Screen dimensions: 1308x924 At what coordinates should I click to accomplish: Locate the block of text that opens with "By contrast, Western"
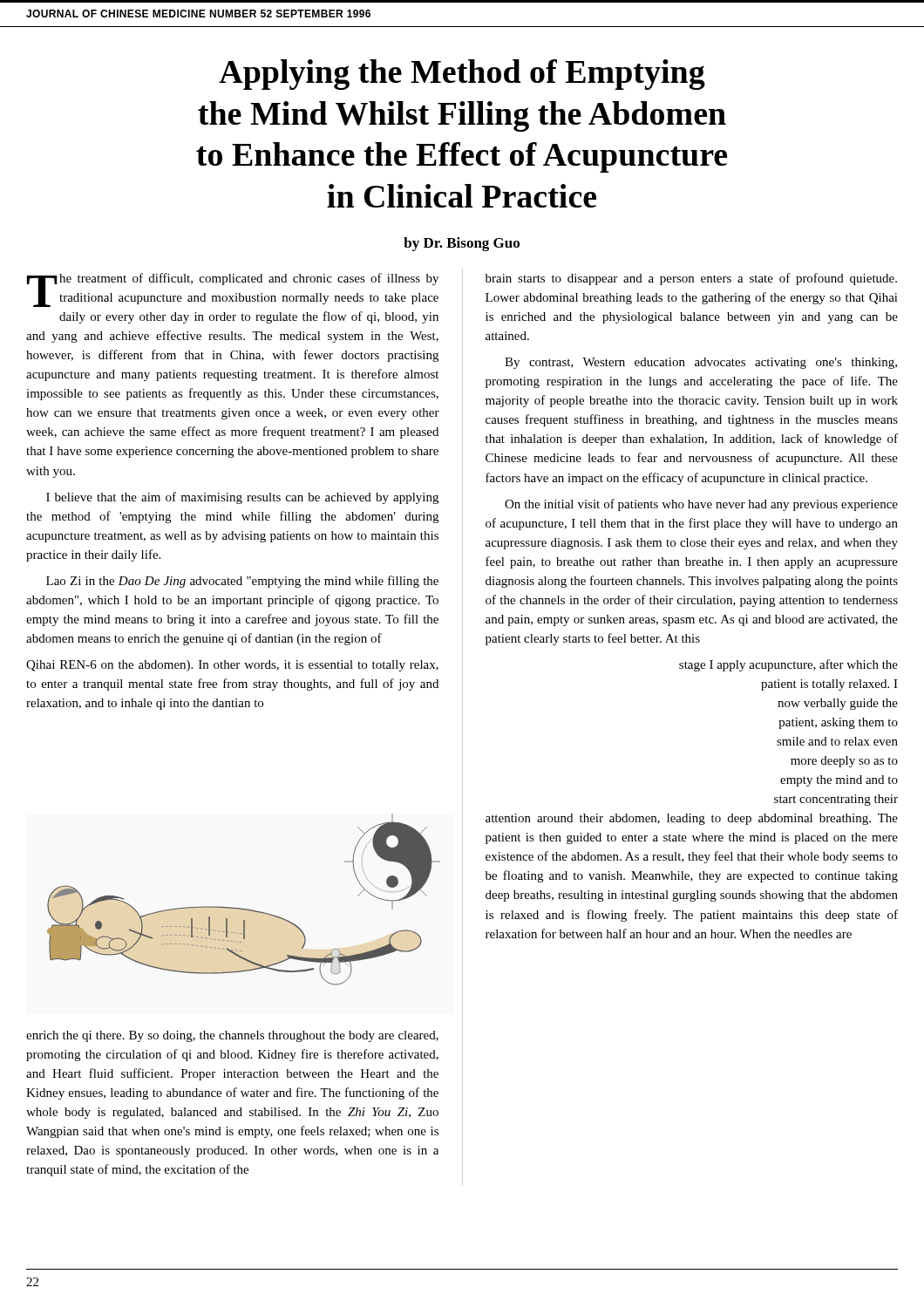point(691,420)
